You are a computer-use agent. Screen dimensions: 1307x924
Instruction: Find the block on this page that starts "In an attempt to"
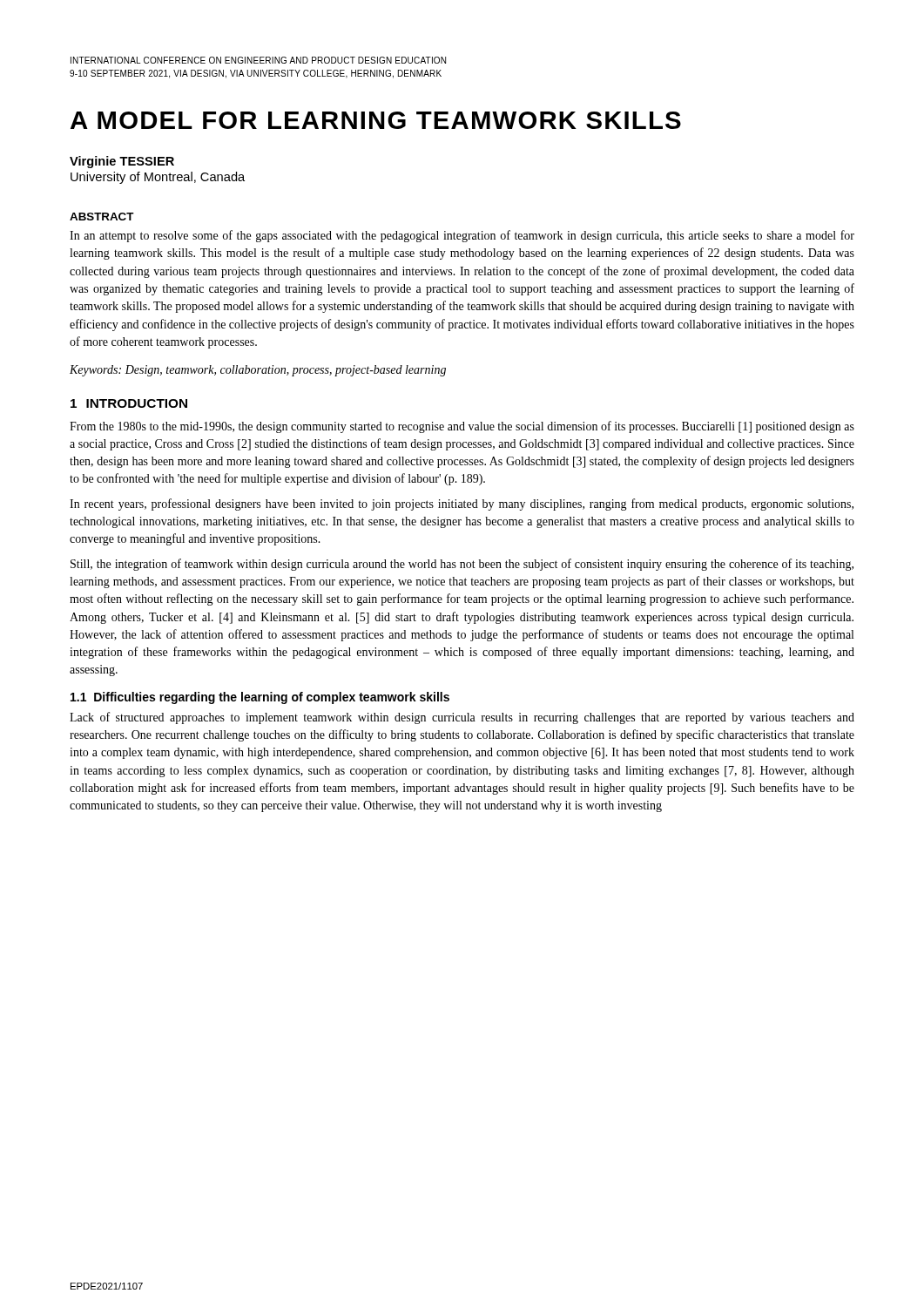click(462, 289)
